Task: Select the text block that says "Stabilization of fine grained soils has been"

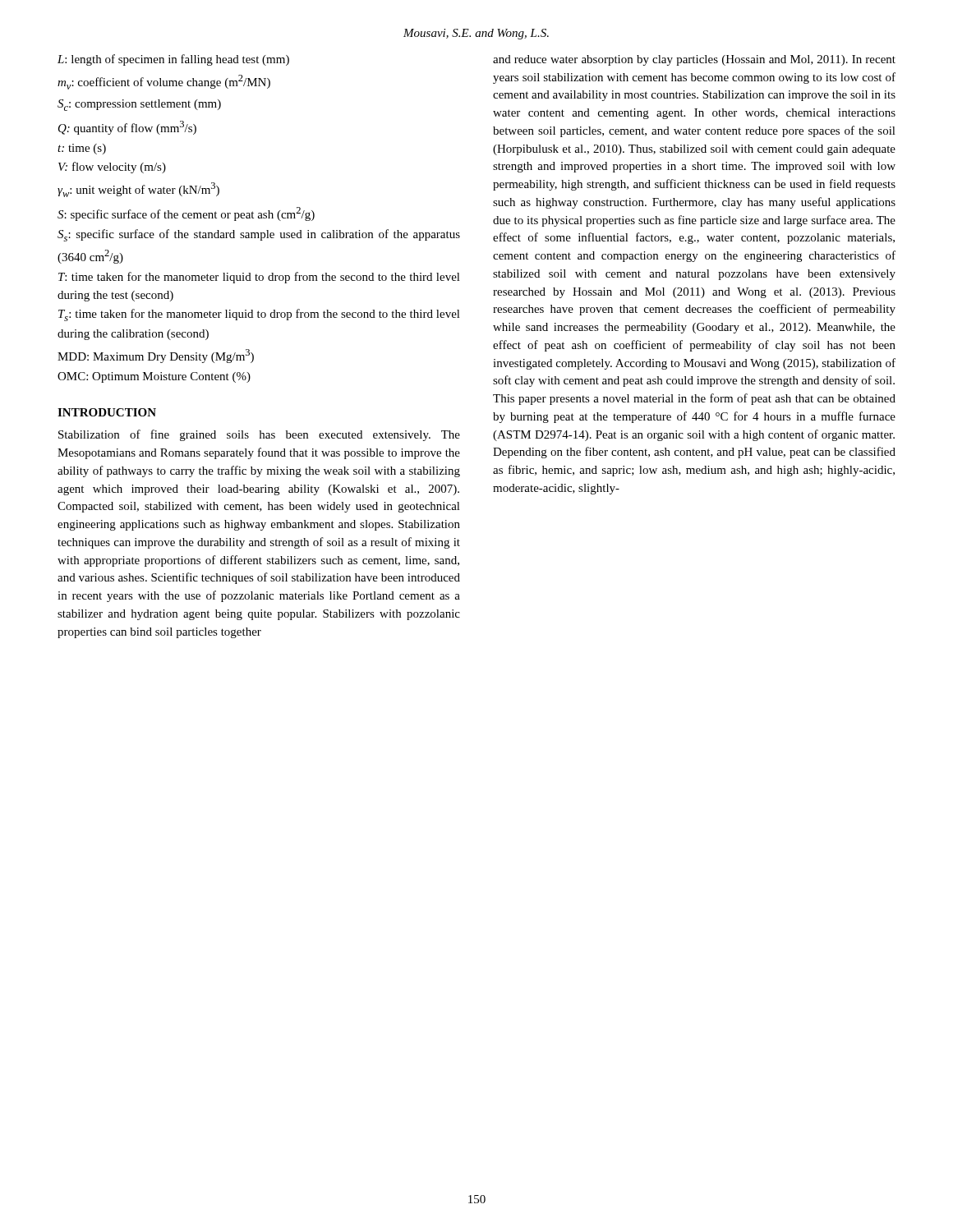Action: click(259, 534)
